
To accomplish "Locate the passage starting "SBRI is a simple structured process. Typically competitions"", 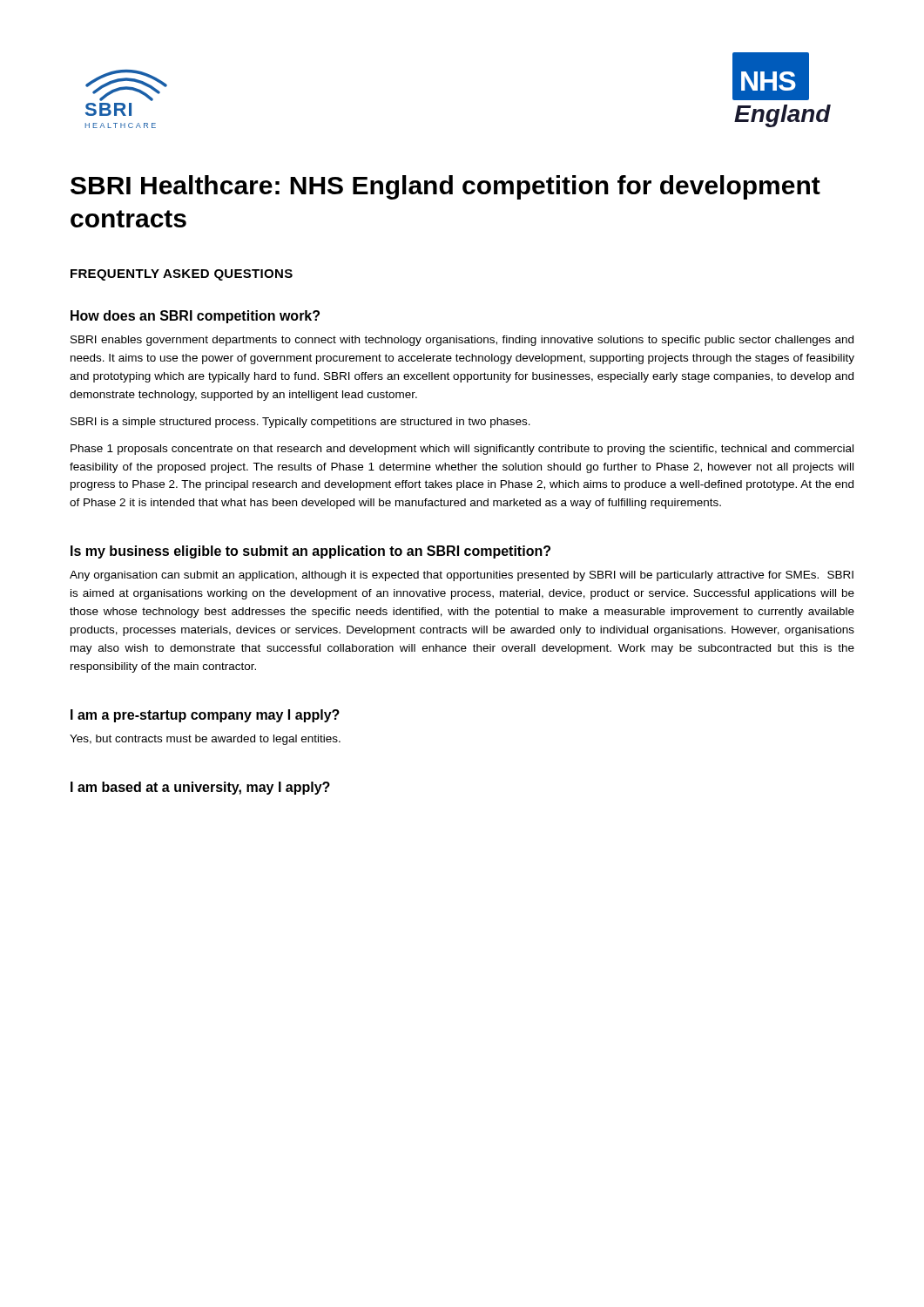I will coord(300,421).
